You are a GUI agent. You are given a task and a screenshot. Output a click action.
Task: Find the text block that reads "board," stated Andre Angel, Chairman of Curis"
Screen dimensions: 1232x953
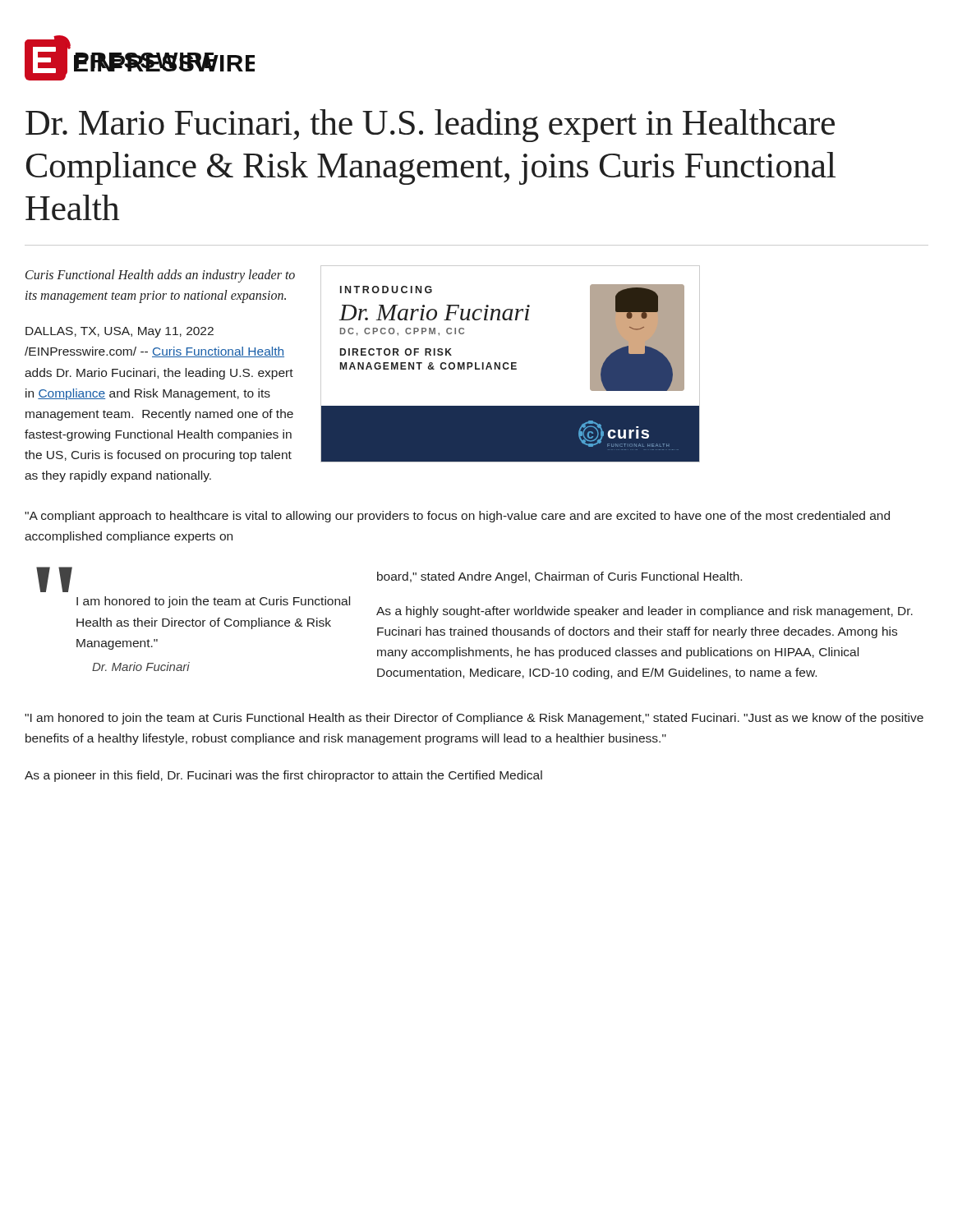tap(560, 577)
